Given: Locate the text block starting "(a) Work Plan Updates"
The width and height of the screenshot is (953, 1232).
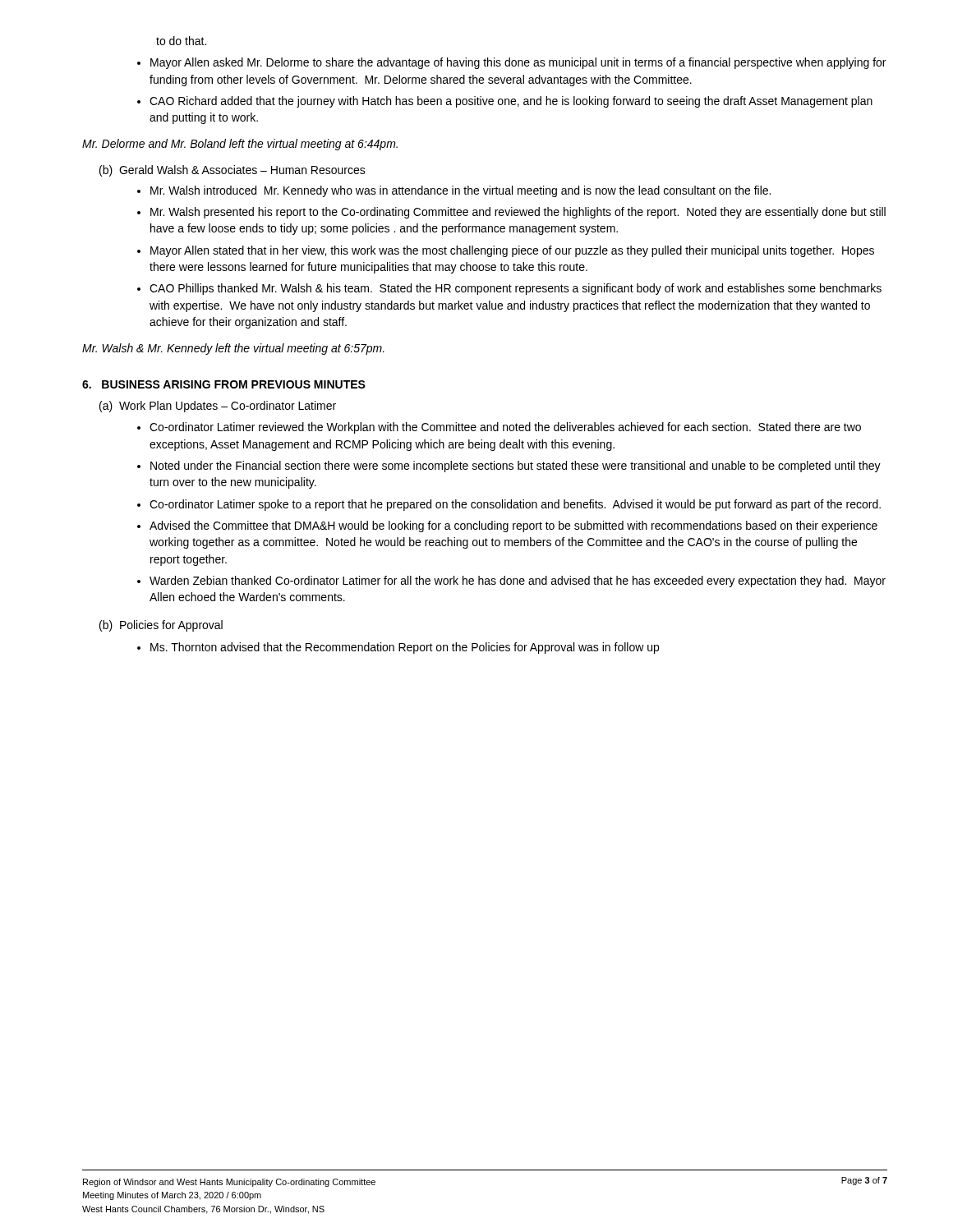Looking at the screenshot, I should (x=217, y=406).
